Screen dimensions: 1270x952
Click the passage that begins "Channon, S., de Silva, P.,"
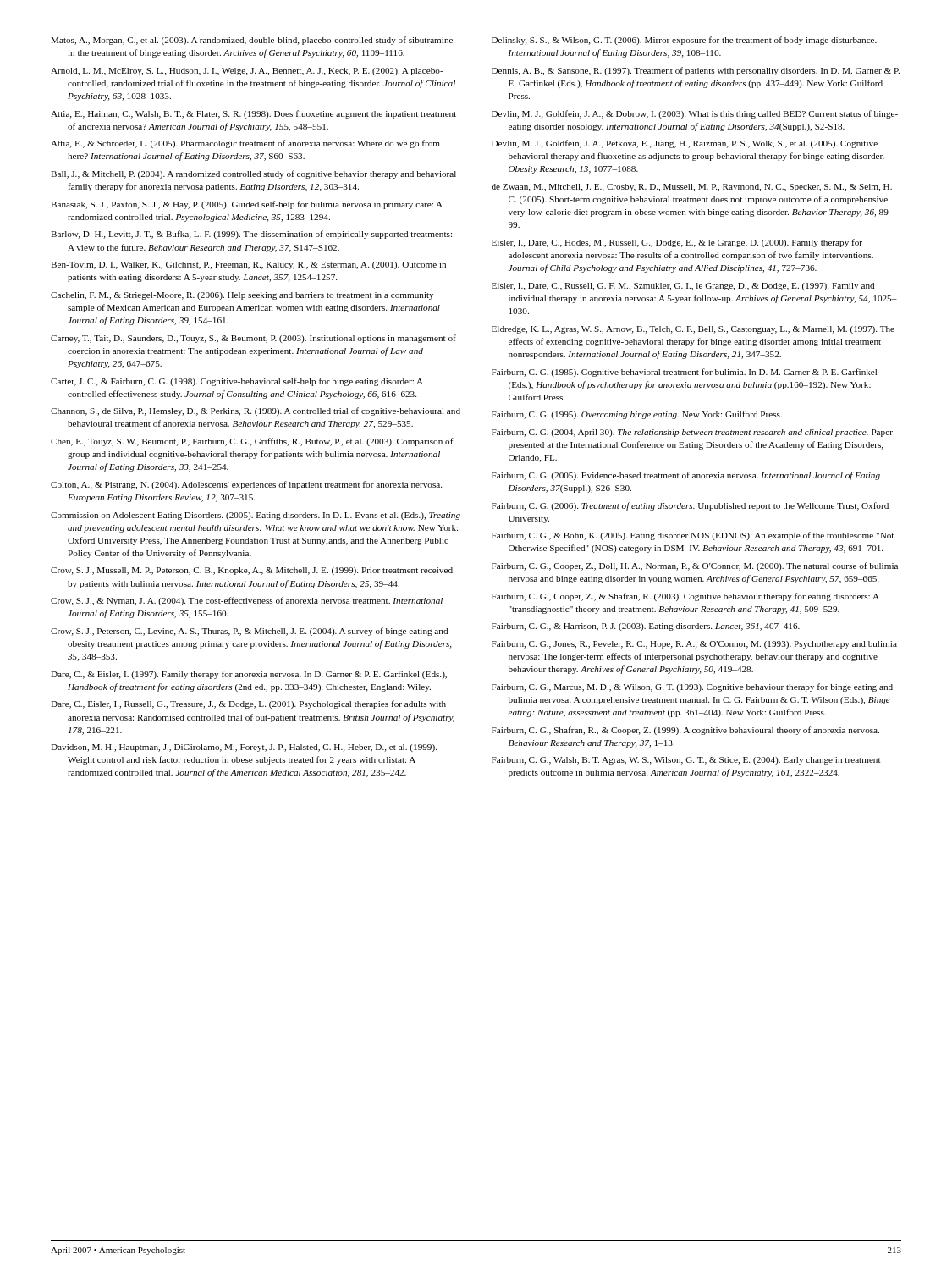(256, 417)
